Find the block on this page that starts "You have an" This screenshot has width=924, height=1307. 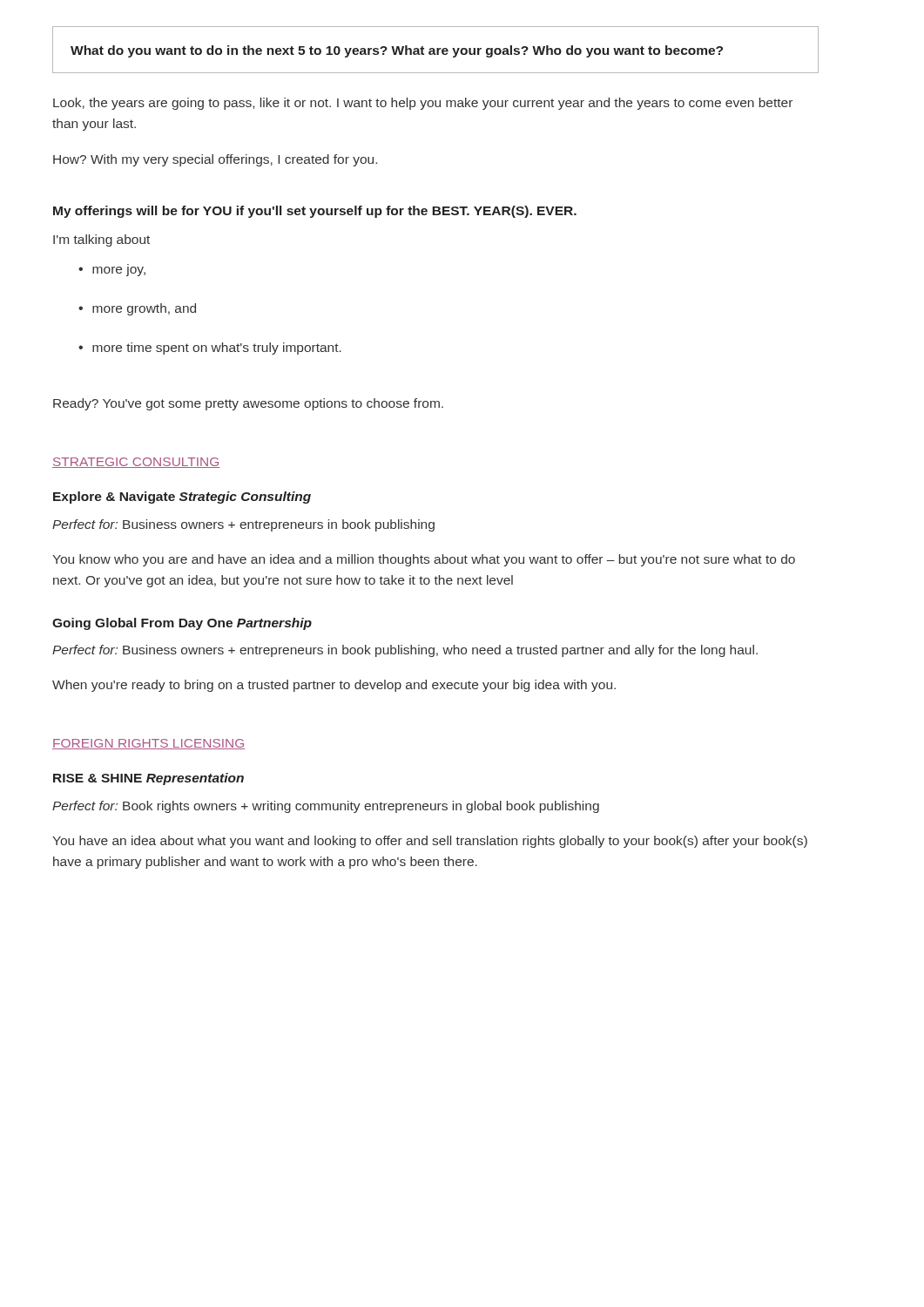tap(435, 851)
